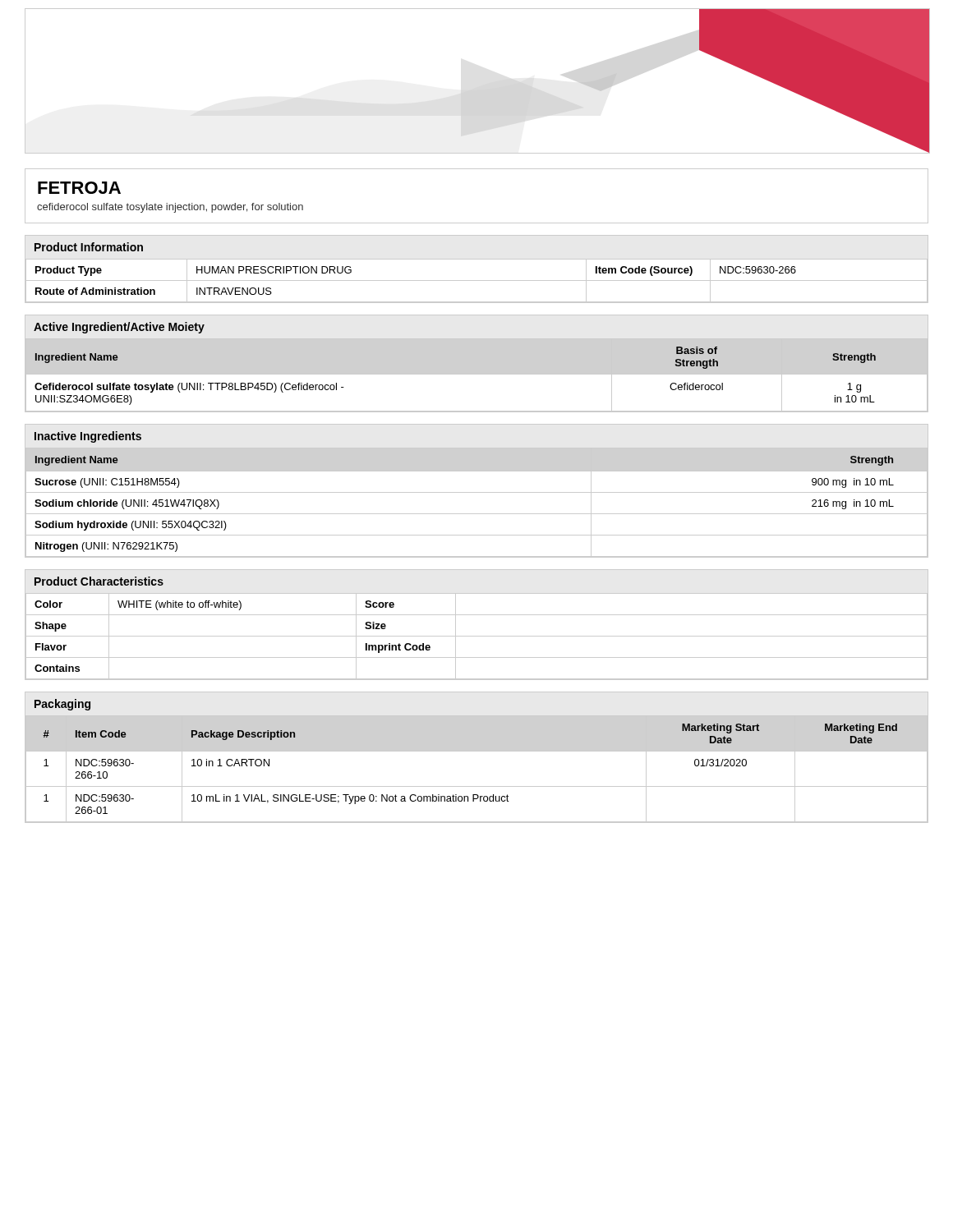
Task: Locate the illustration
Action: coord(477,81)
